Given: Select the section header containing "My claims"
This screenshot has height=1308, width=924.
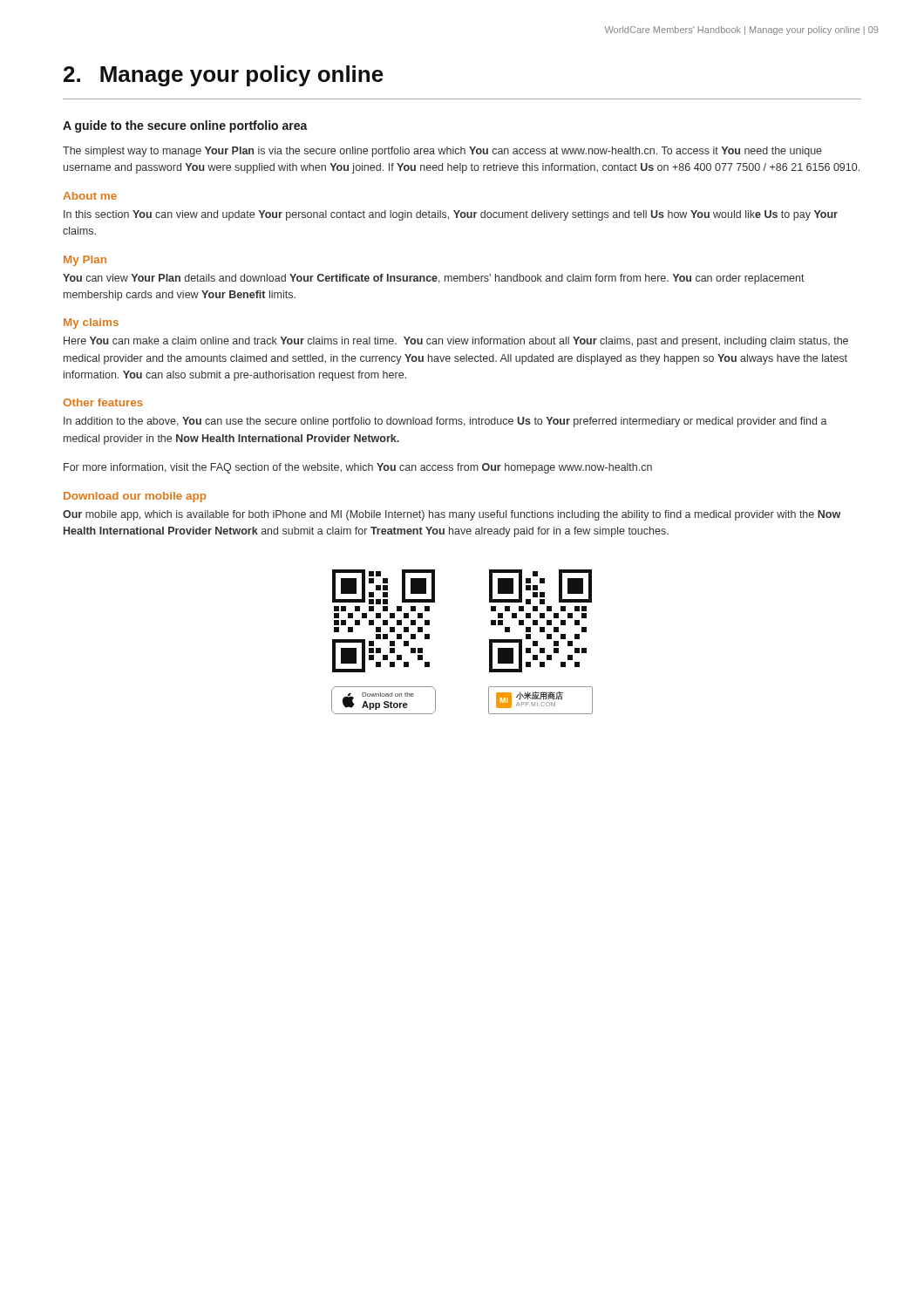Looking at the screenshot, I should (91, 322).
